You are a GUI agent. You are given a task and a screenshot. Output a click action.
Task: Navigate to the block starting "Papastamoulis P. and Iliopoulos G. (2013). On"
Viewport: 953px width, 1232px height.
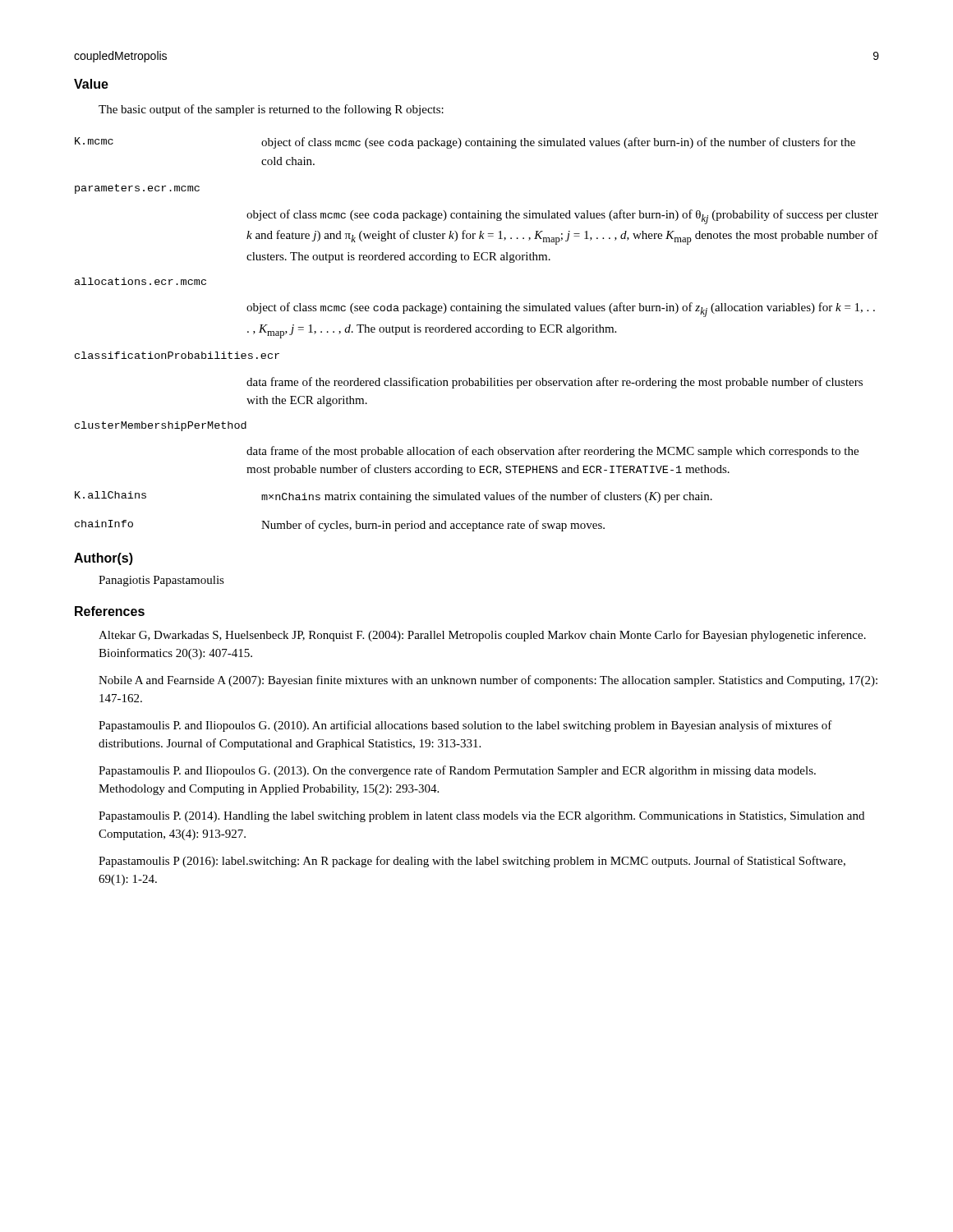point(457,779)
